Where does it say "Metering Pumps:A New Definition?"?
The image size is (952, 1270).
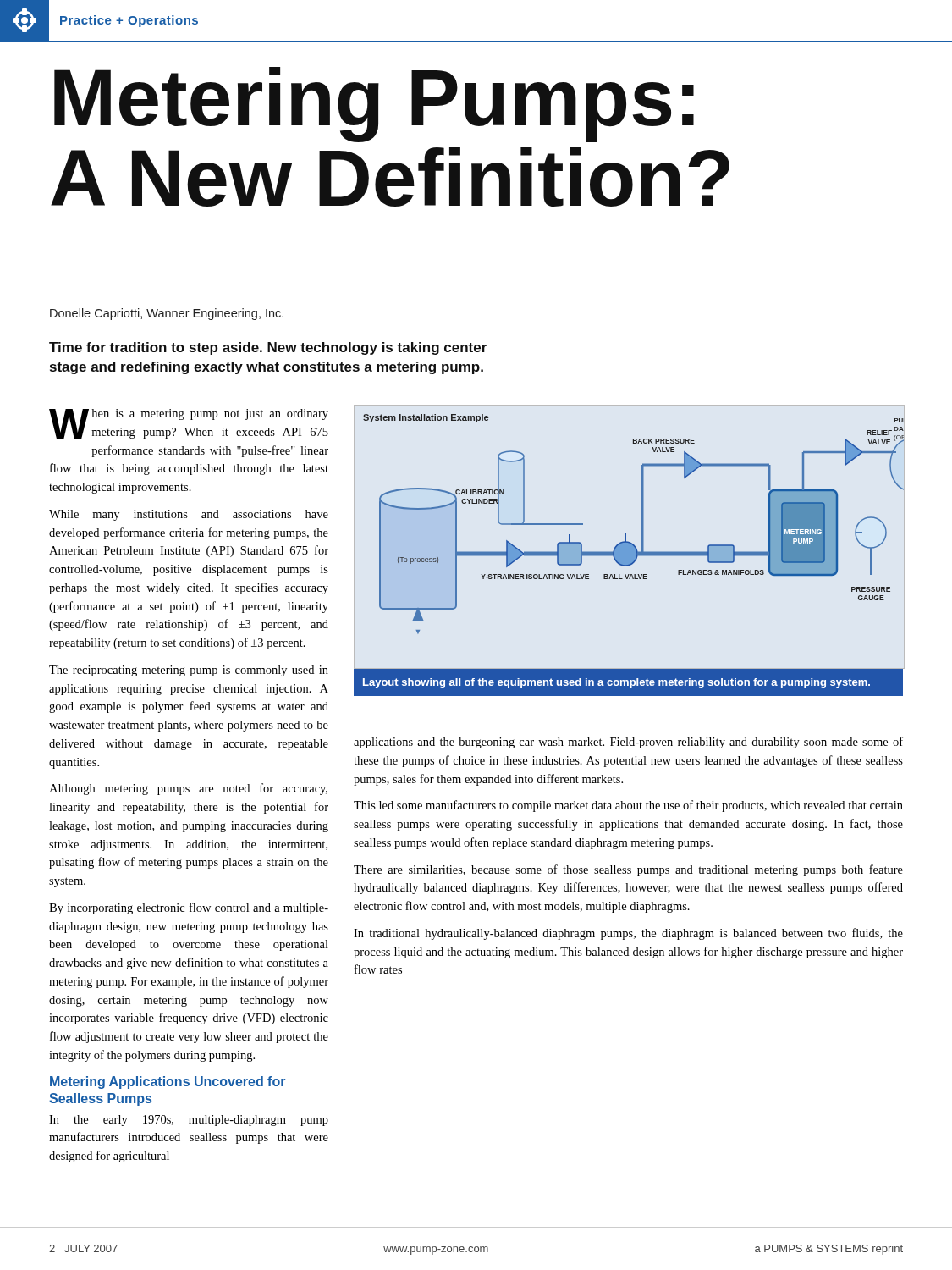click(x=476, y=138)
